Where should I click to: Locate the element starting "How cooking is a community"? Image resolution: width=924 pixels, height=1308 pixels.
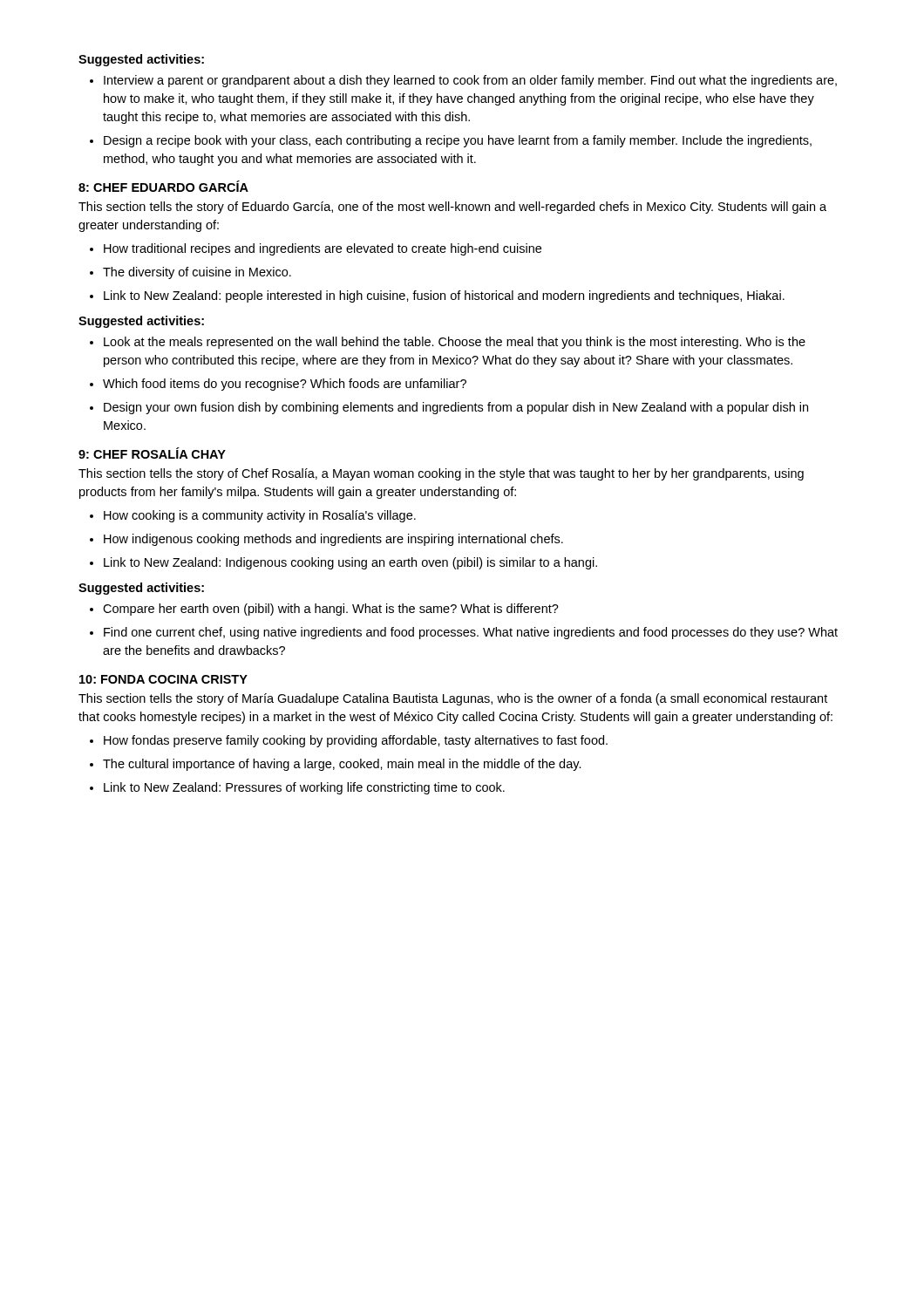tap(462, 540)
